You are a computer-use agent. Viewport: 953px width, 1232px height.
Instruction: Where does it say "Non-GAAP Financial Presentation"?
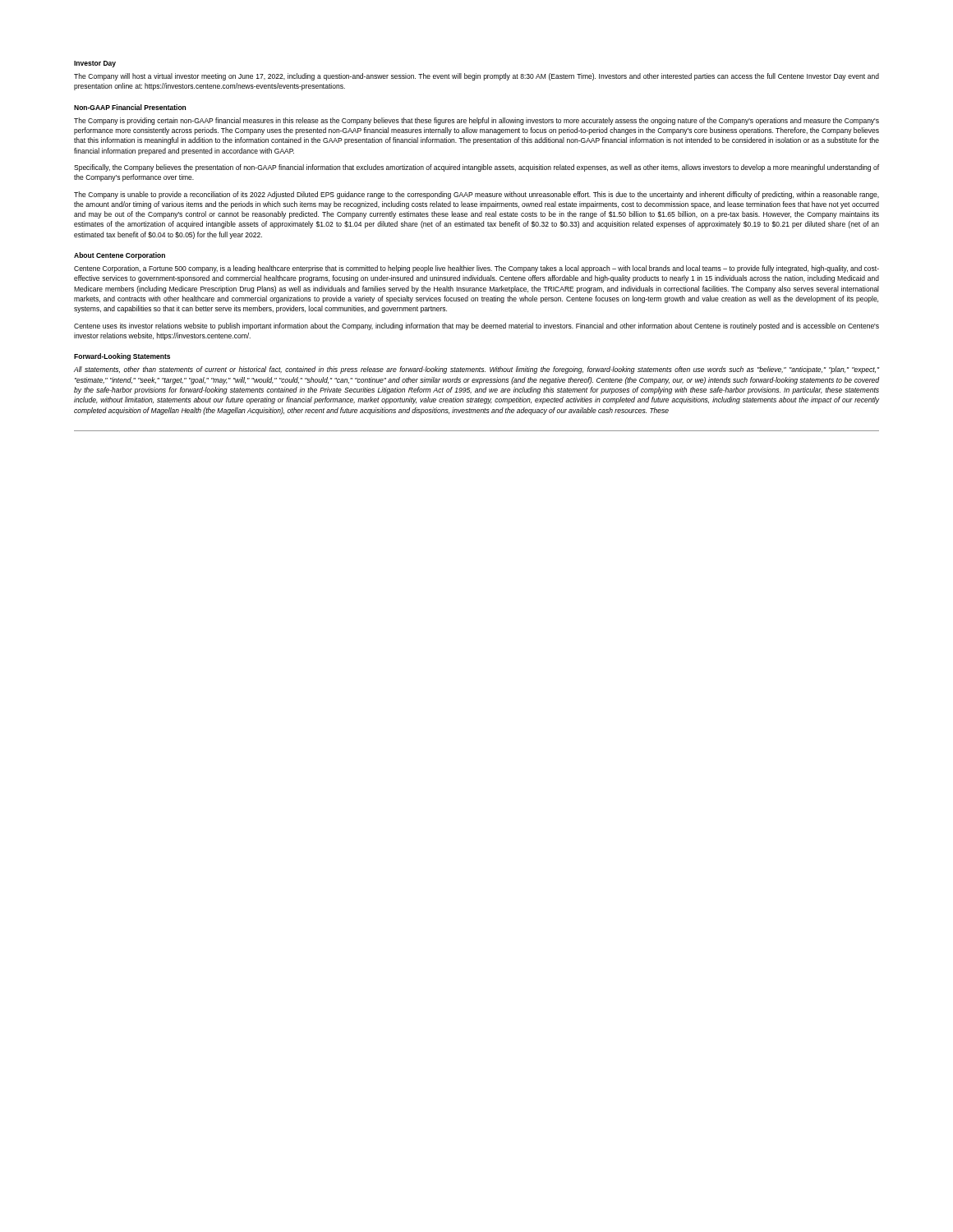pyautogui.click(x=130, y=107)
